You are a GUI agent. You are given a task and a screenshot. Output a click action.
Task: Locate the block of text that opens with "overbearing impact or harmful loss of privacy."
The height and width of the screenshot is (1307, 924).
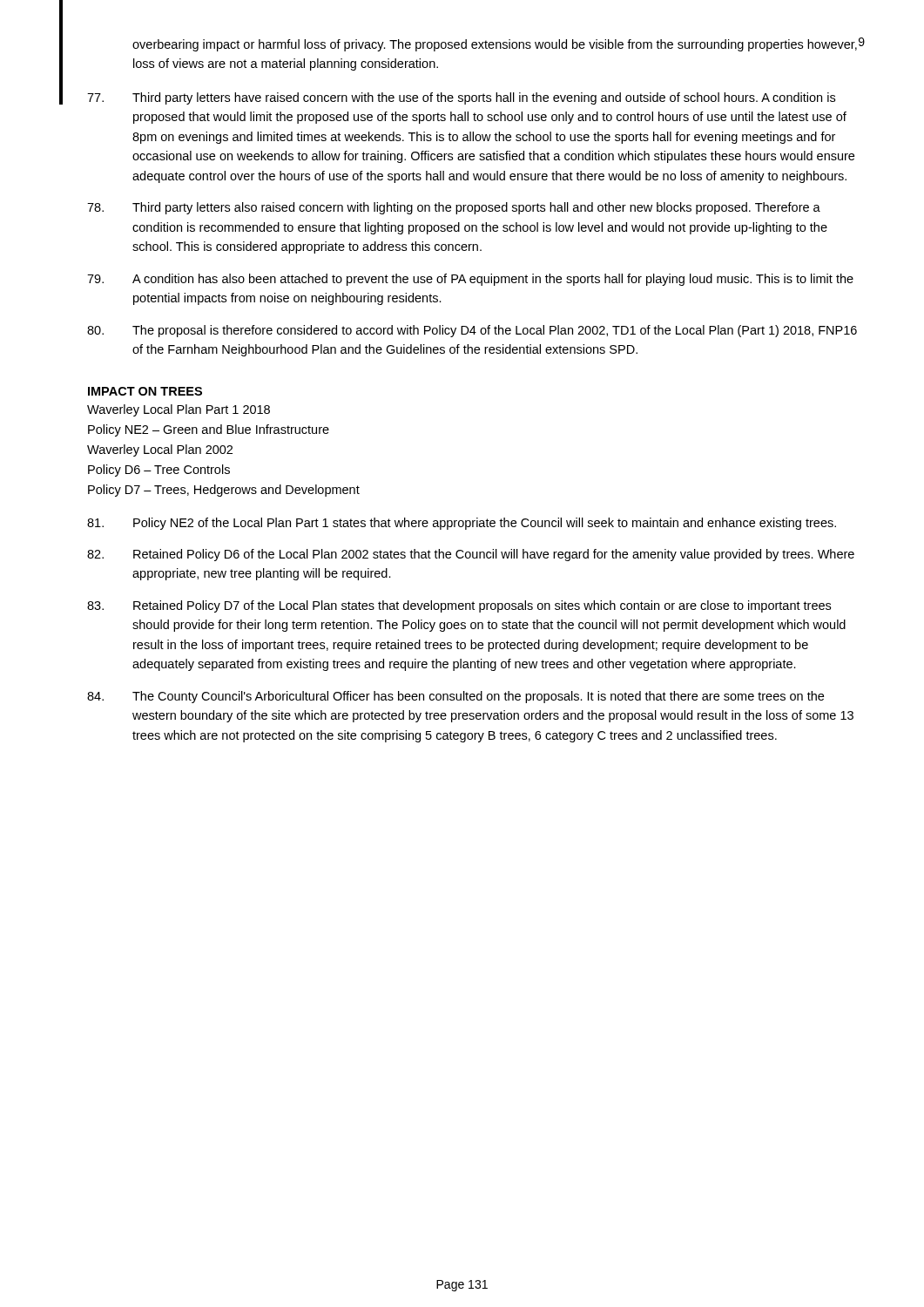click(495, 54)
